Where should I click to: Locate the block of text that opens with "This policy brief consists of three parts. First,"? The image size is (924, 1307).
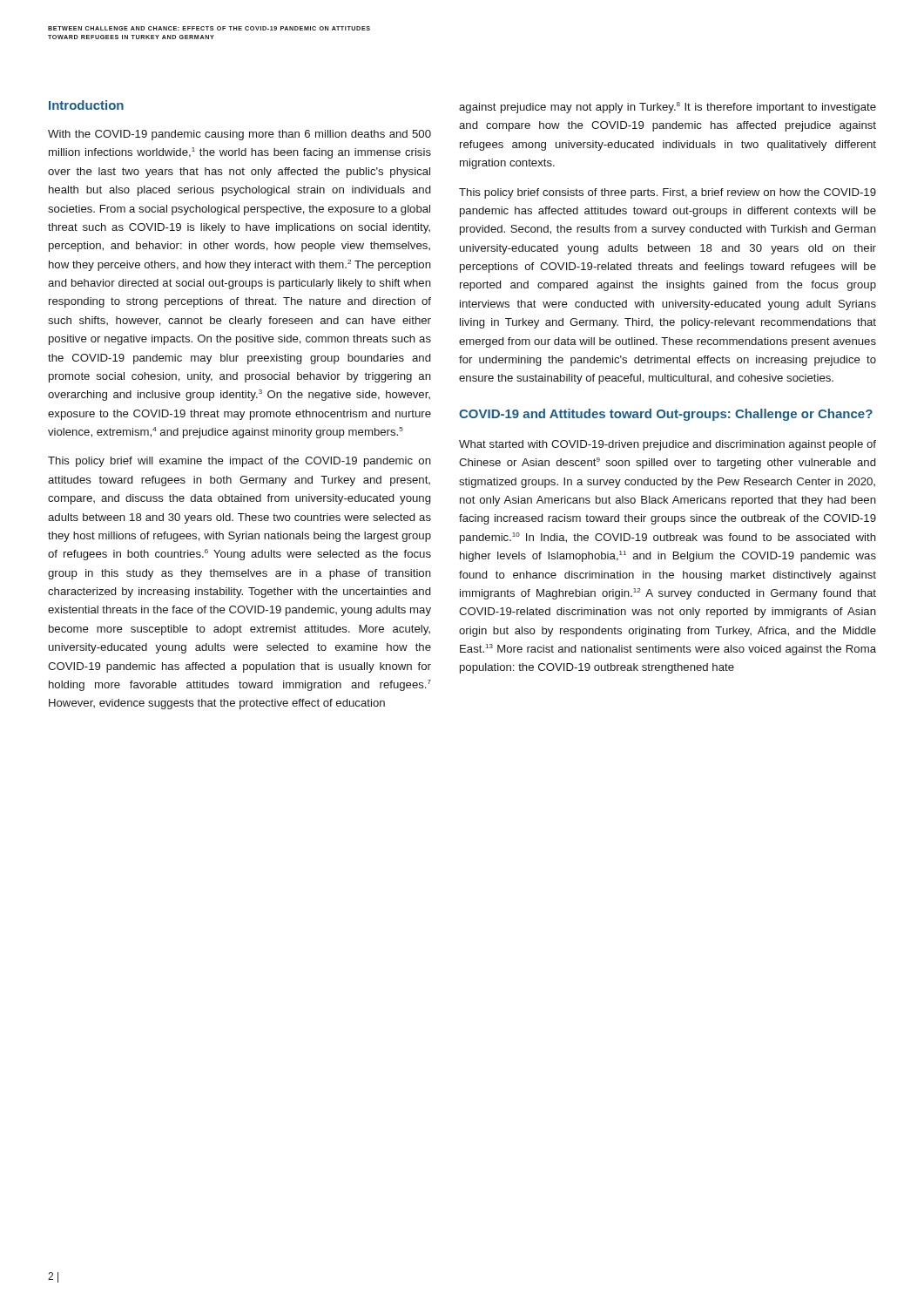pyautogui.click(x=668, y=285)
